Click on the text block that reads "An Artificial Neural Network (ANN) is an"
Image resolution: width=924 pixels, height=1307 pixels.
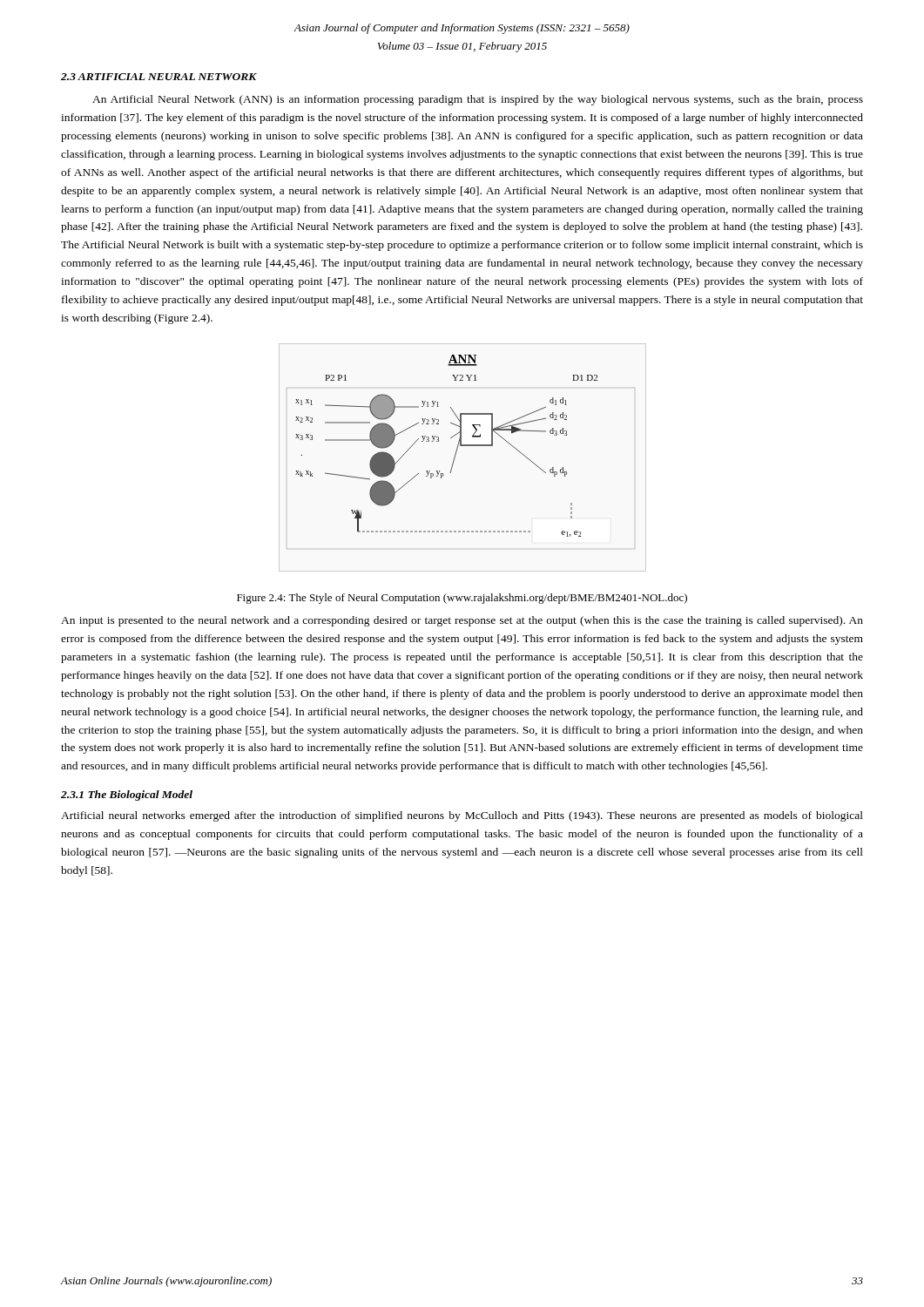coord(462,208)
